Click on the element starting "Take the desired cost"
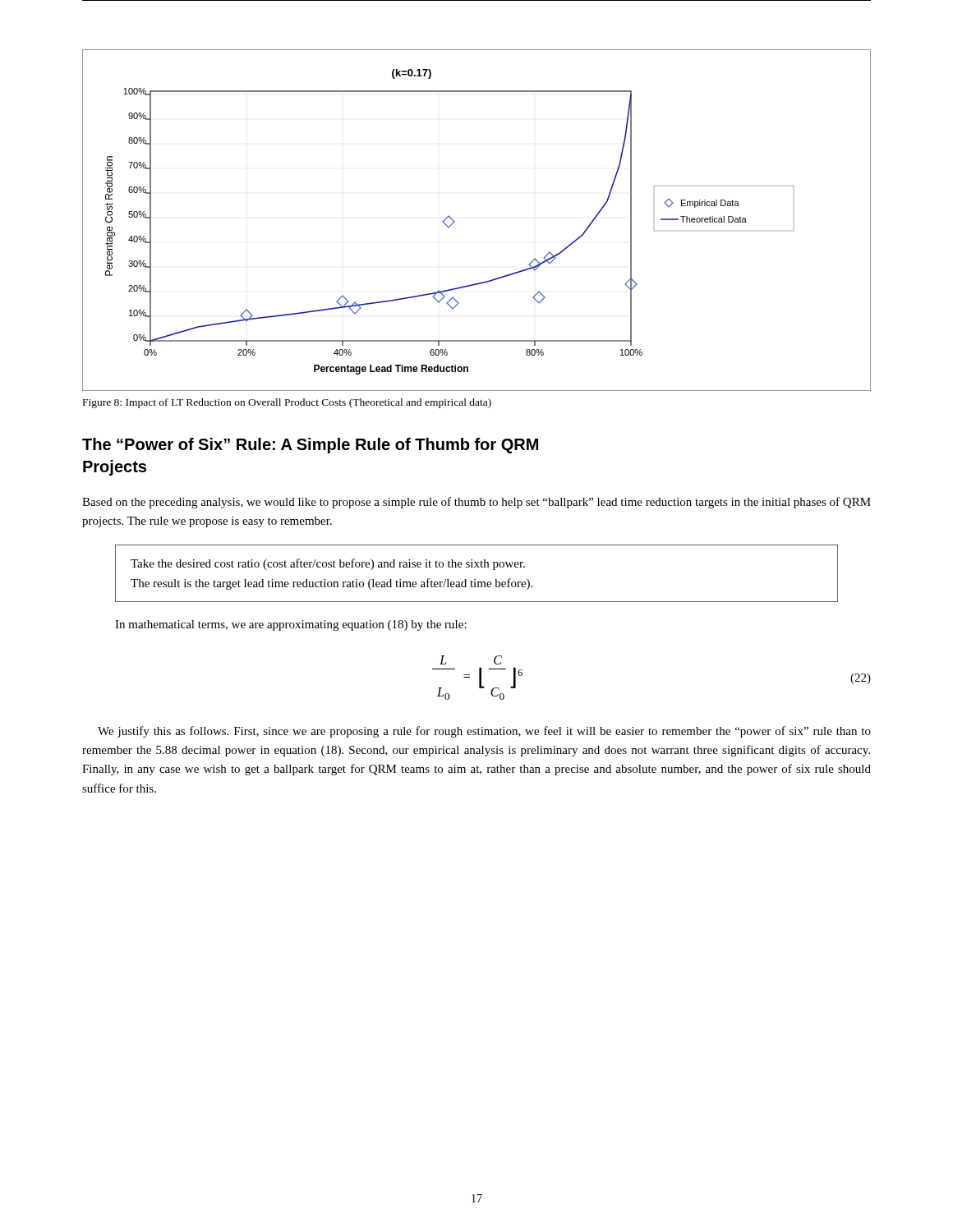Screen dimensions: 1232x953 [x=332, y=573]
